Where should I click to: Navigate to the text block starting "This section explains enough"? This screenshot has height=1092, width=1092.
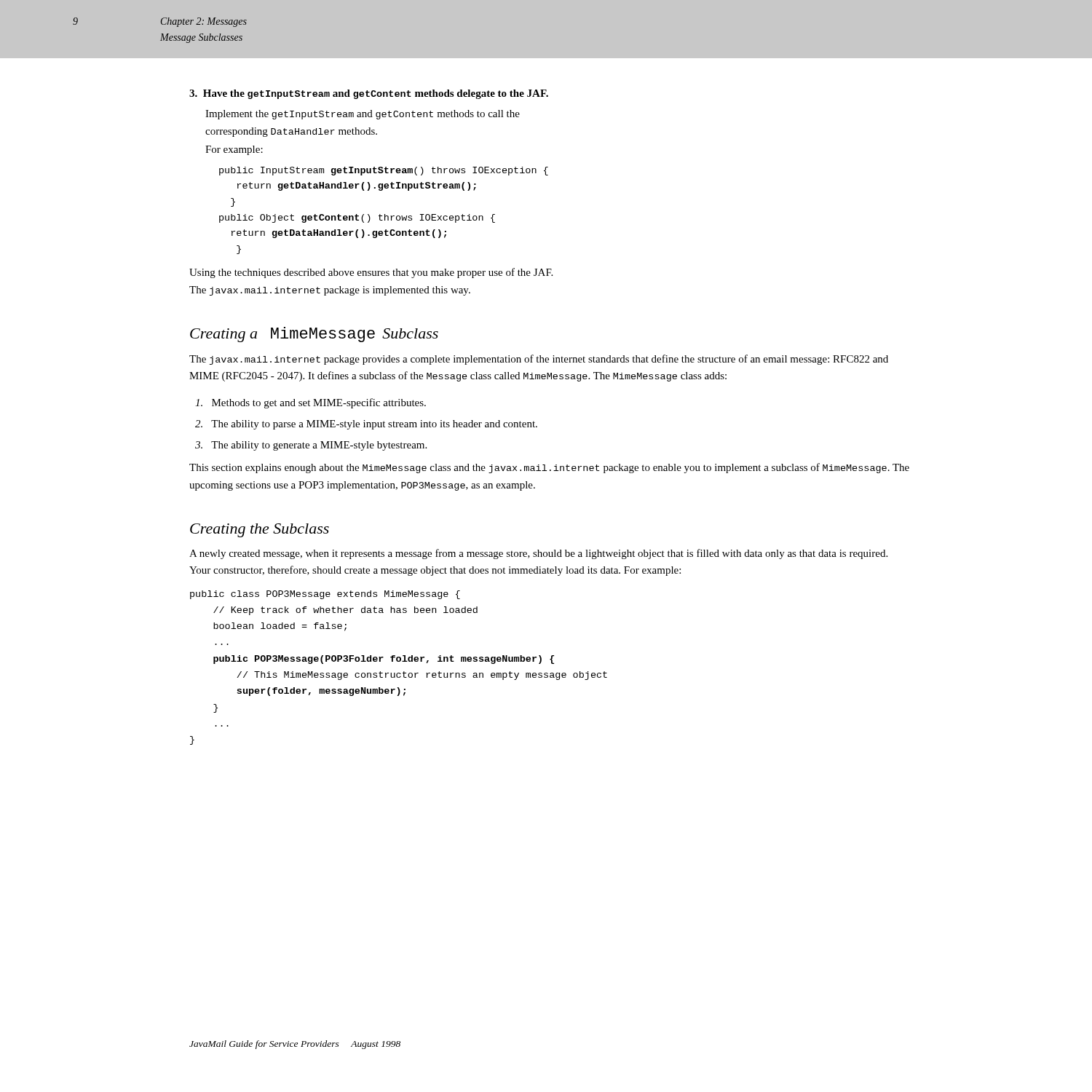click(x=549, y=477)
